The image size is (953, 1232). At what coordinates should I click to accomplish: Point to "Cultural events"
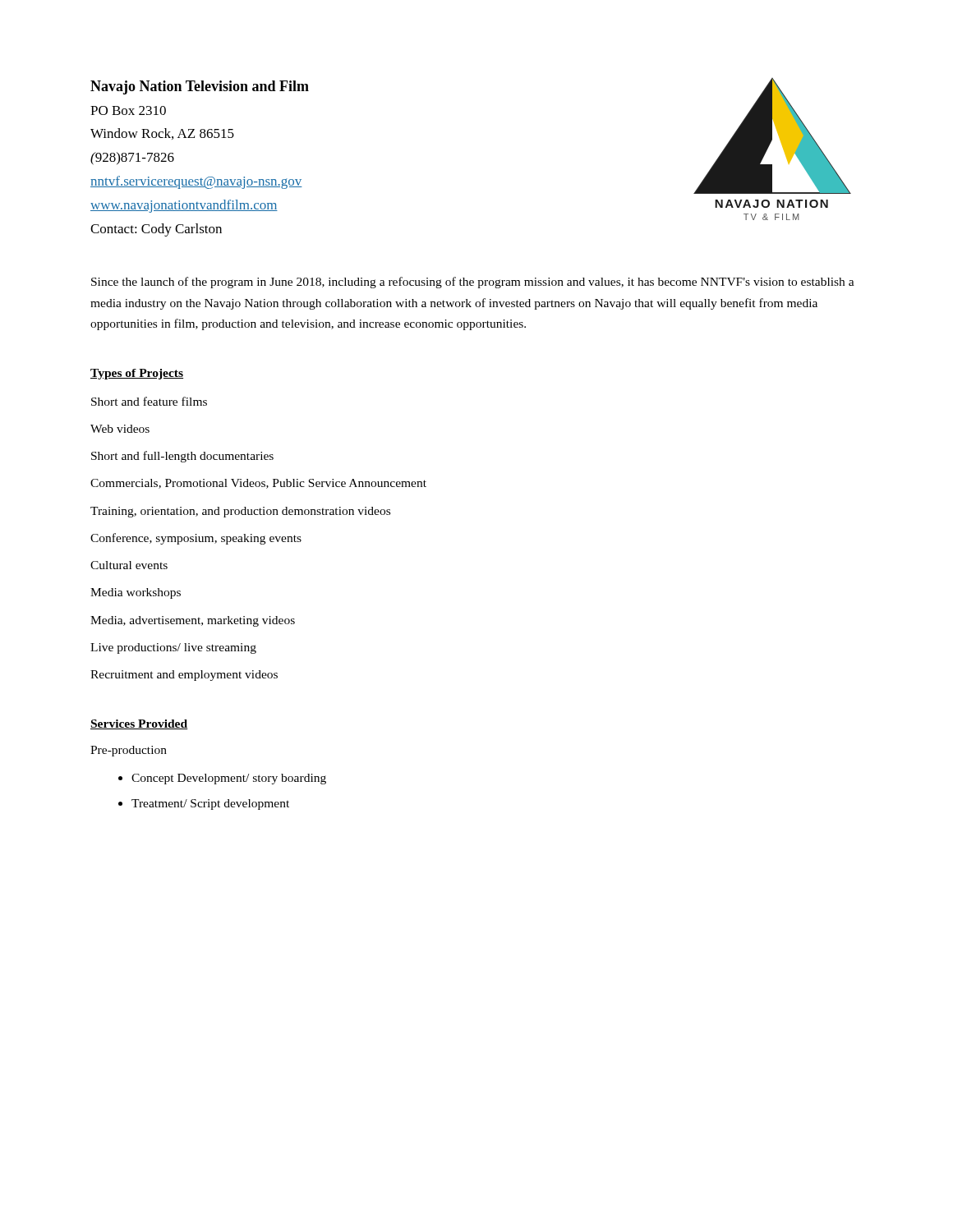[129, 565]
